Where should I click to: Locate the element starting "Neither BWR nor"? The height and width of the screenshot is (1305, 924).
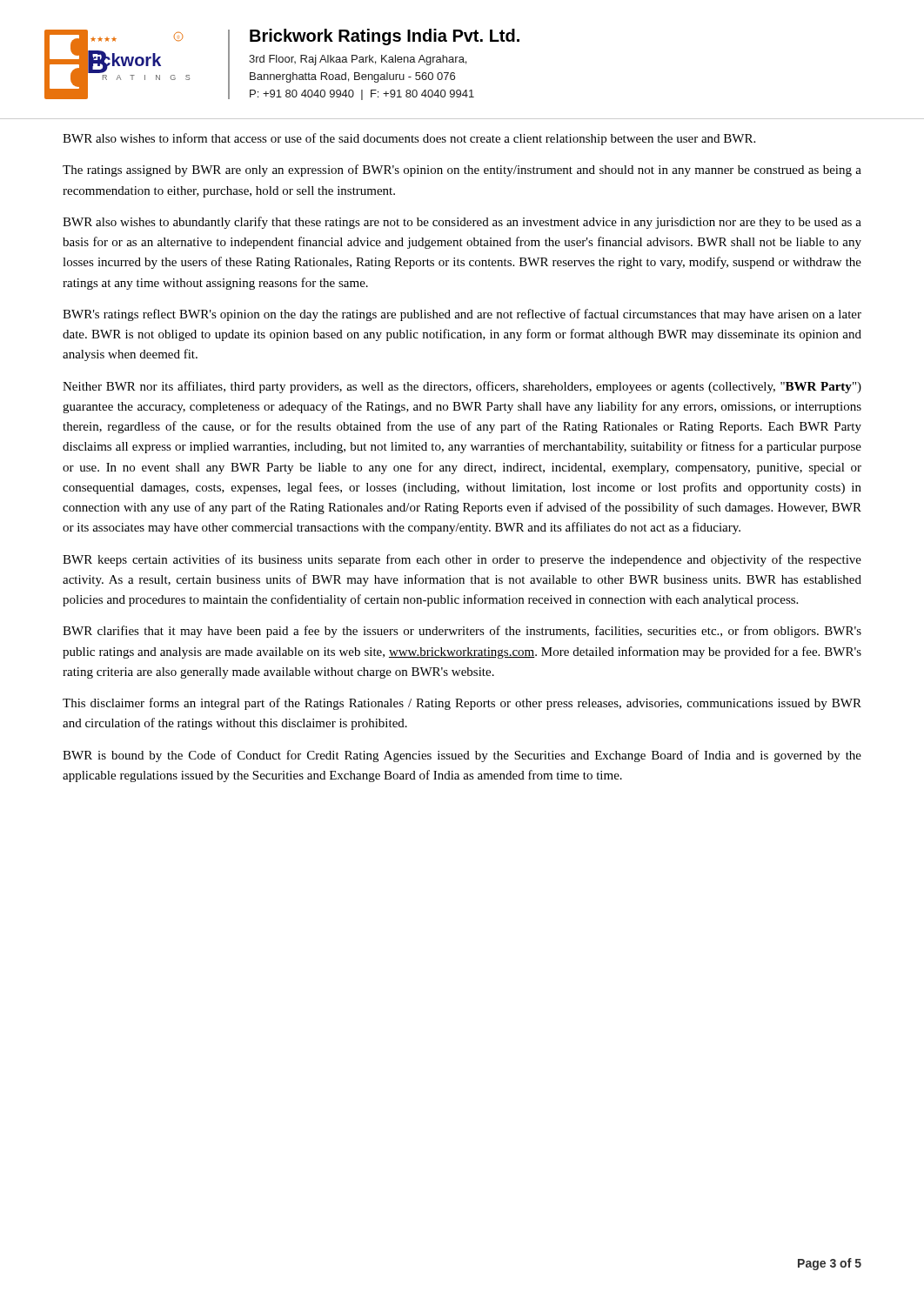pyautogui.click(x=462, y=457)
